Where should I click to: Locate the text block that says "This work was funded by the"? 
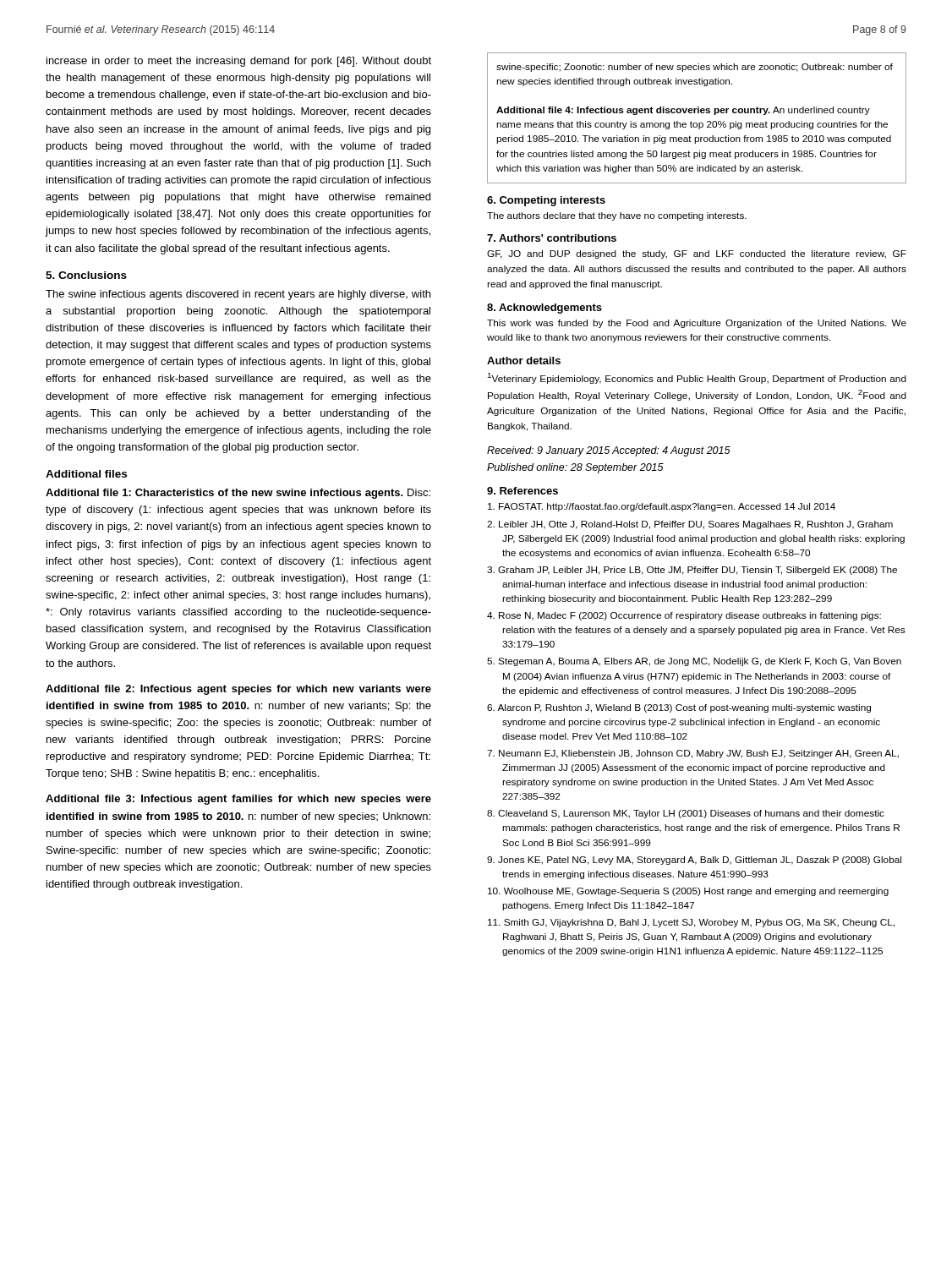[x=697, y=330]
